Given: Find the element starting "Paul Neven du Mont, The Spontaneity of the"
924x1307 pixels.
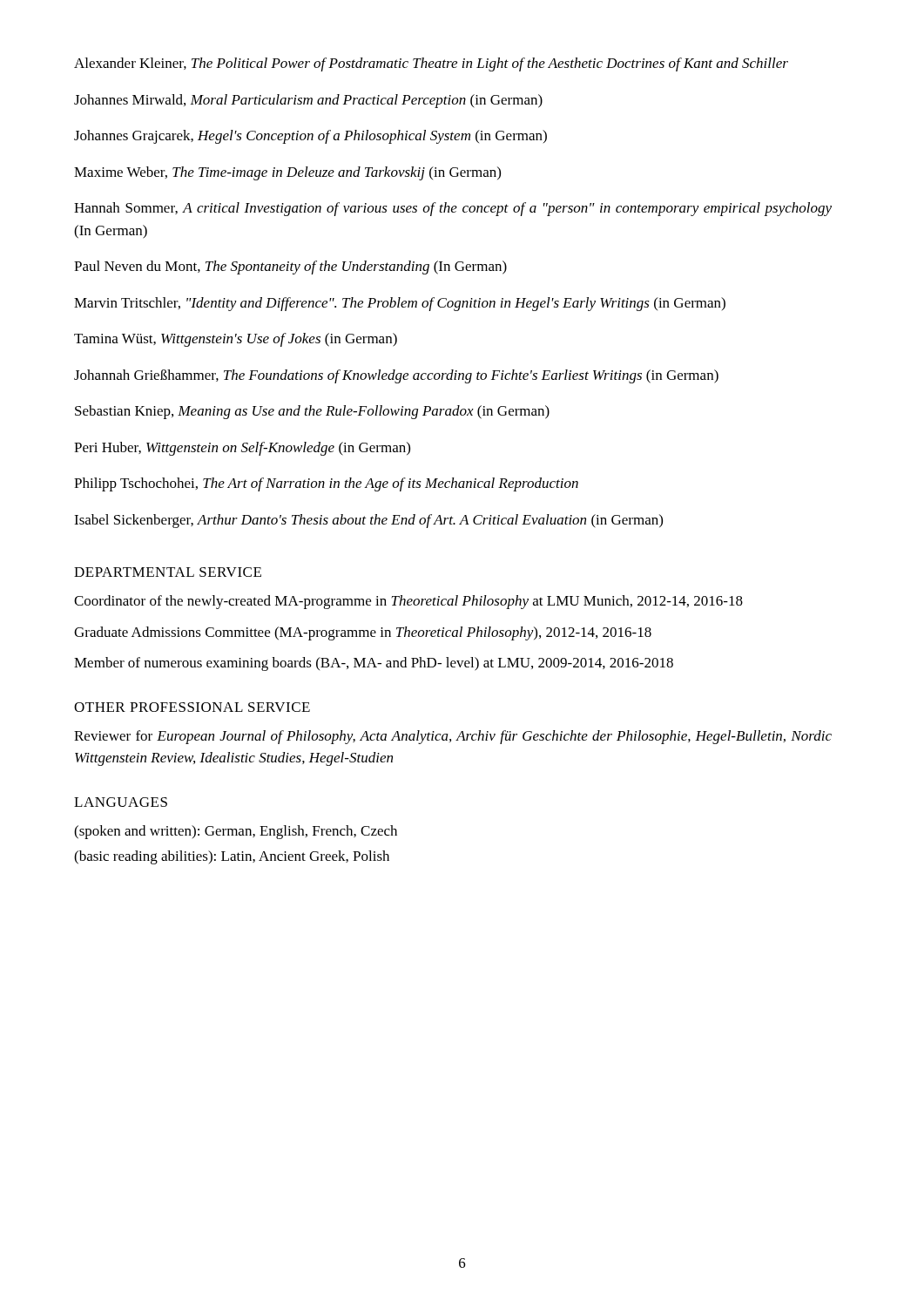Looking at the screenshot, I should [291, 266].
